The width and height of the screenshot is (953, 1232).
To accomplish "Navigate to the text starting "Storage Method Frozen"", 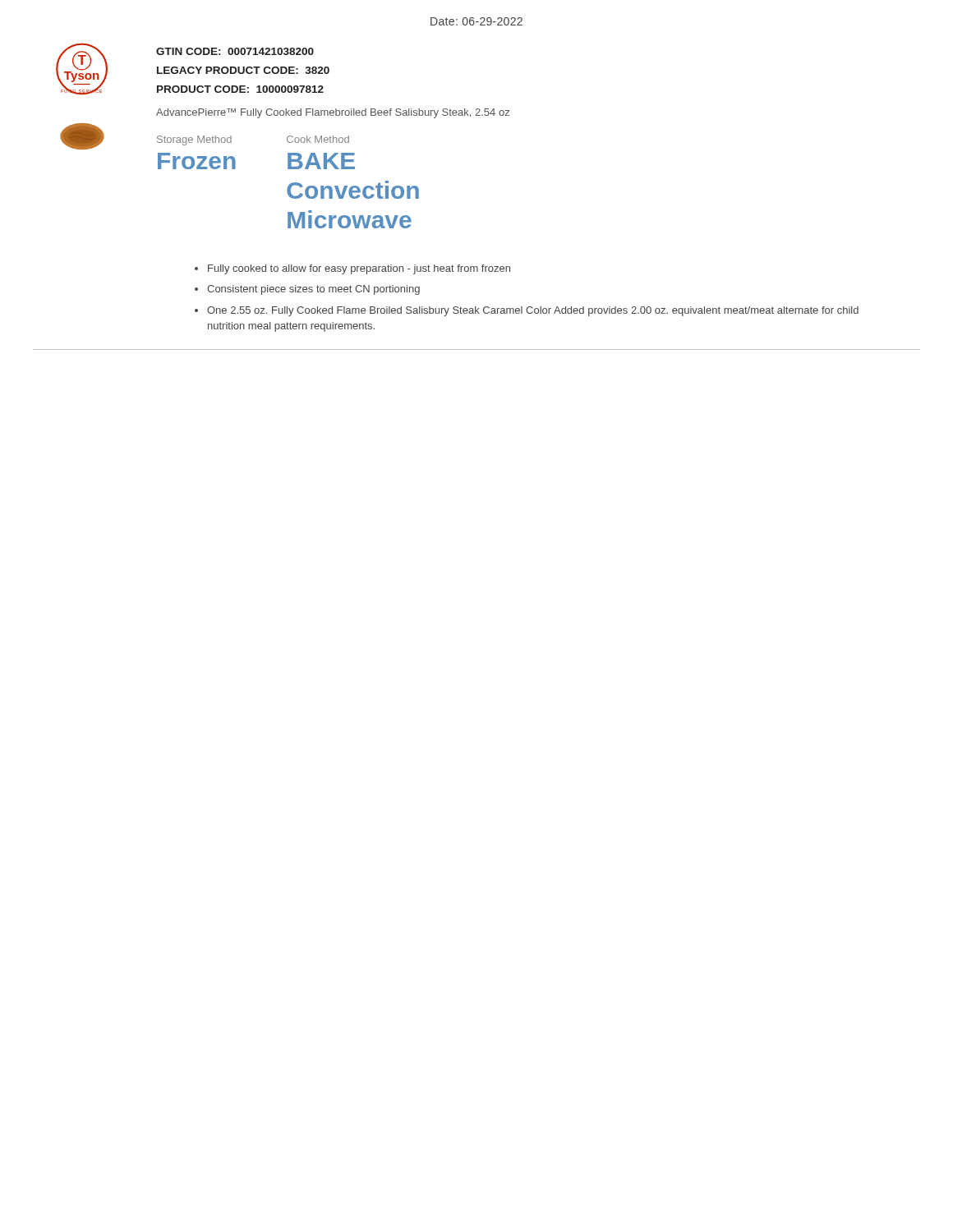I will (197, 154).
